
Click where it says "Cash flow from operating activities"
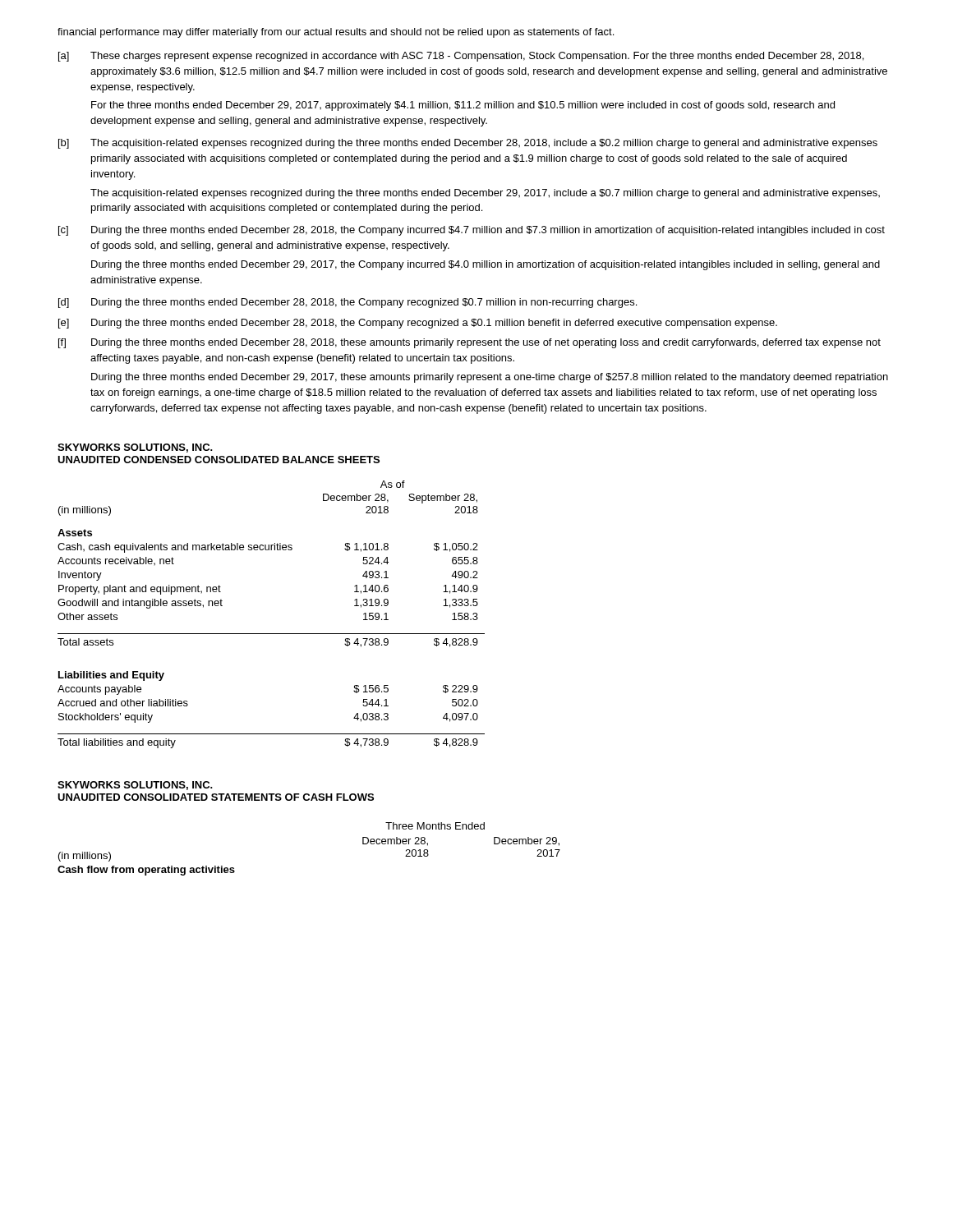(x=146, y=869)
